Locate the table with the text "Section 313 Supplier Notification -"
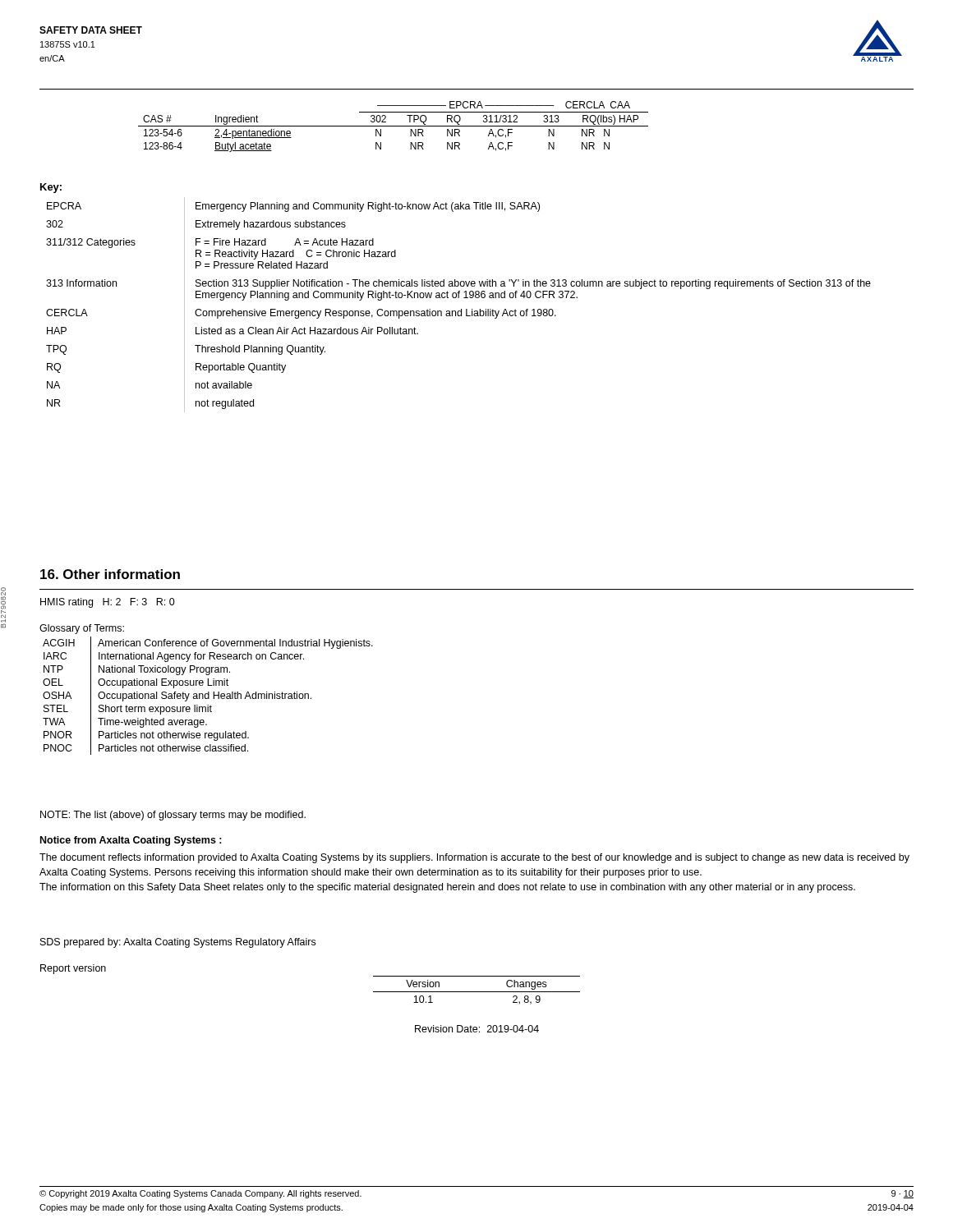Viewport: 953px width, 1232px height. pyautogui.click(x=476, y=305)
